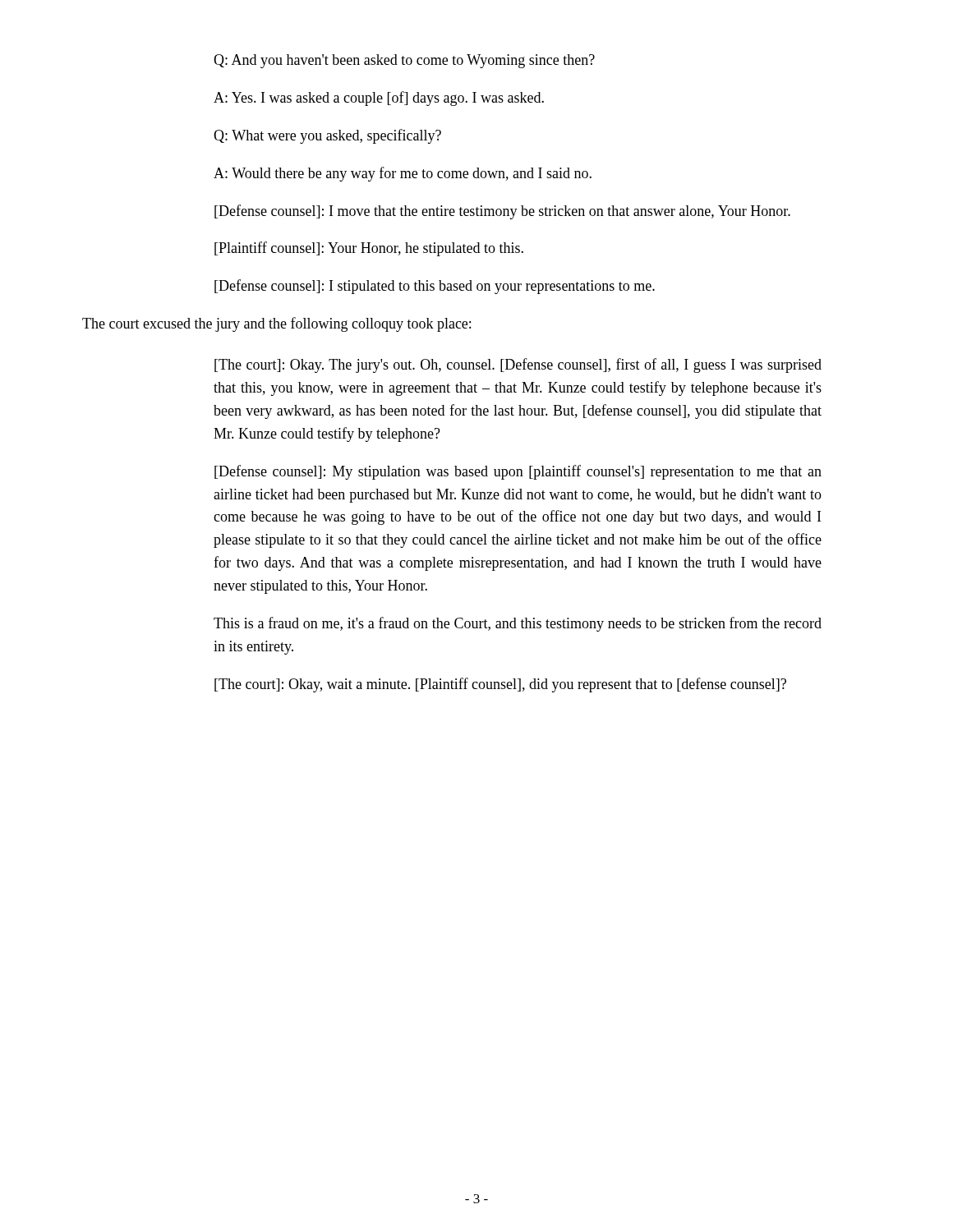
Task: Click on the element starting "[Defense counsel]: I stipulated"
Action: pyautogui.click(x=435, y=286)
